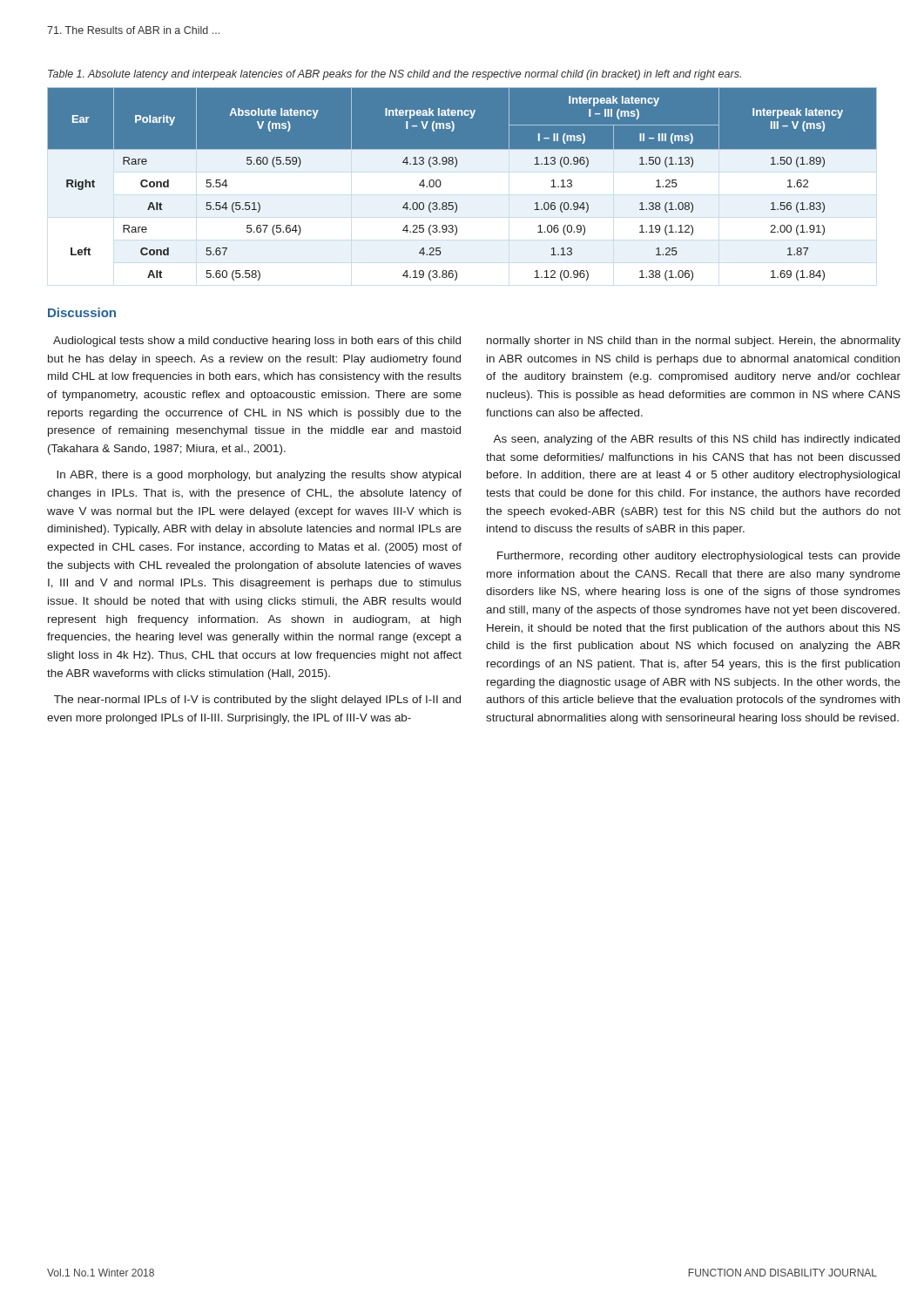The width and height of the screenshot is (924, 1307).
Task: Locate the block of text that opens with "The near-normal IPLs"
Action: [x=254, y=708]
